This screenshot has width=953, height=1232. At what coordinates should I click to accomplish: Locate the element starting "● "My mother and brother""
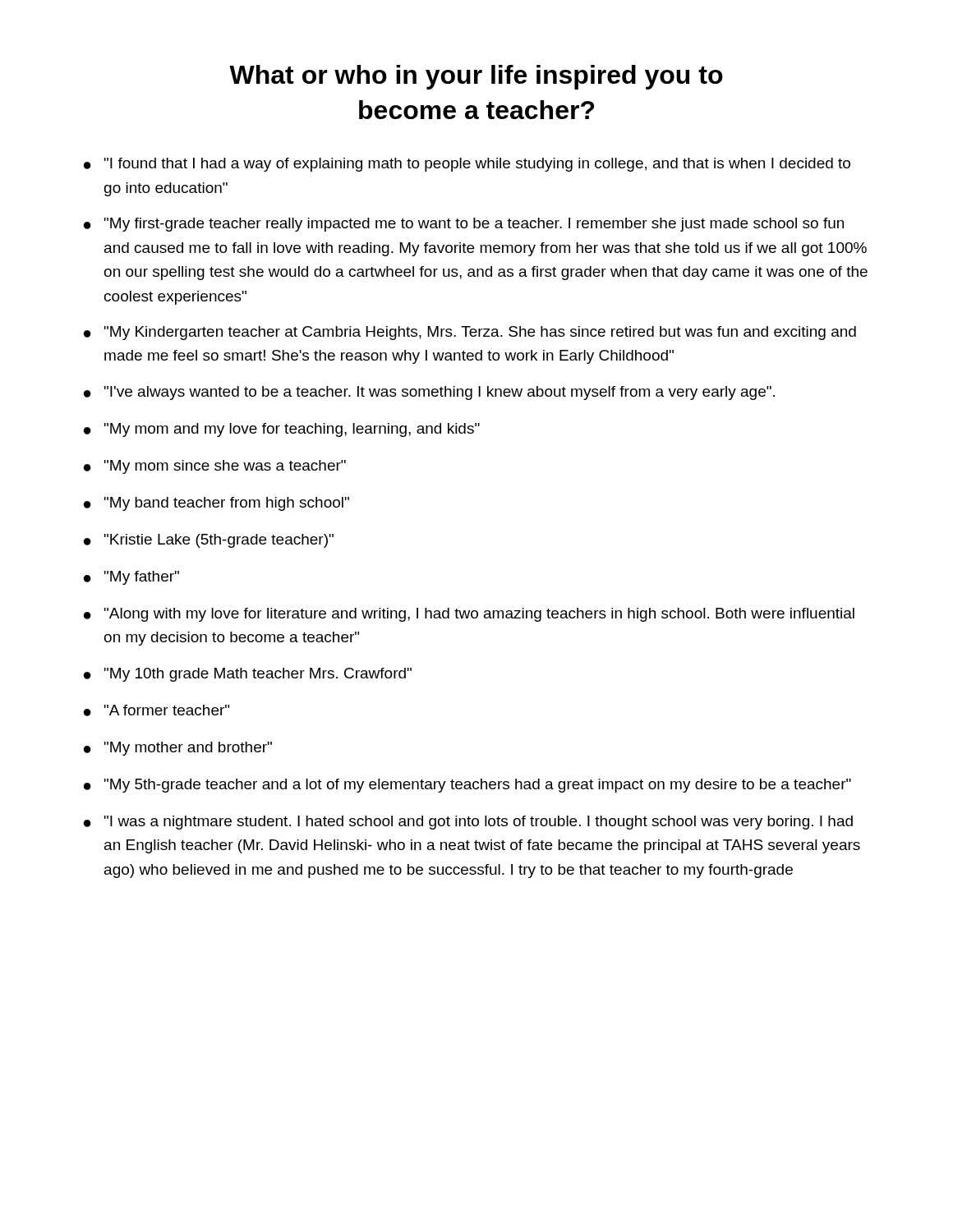[178, 749]
